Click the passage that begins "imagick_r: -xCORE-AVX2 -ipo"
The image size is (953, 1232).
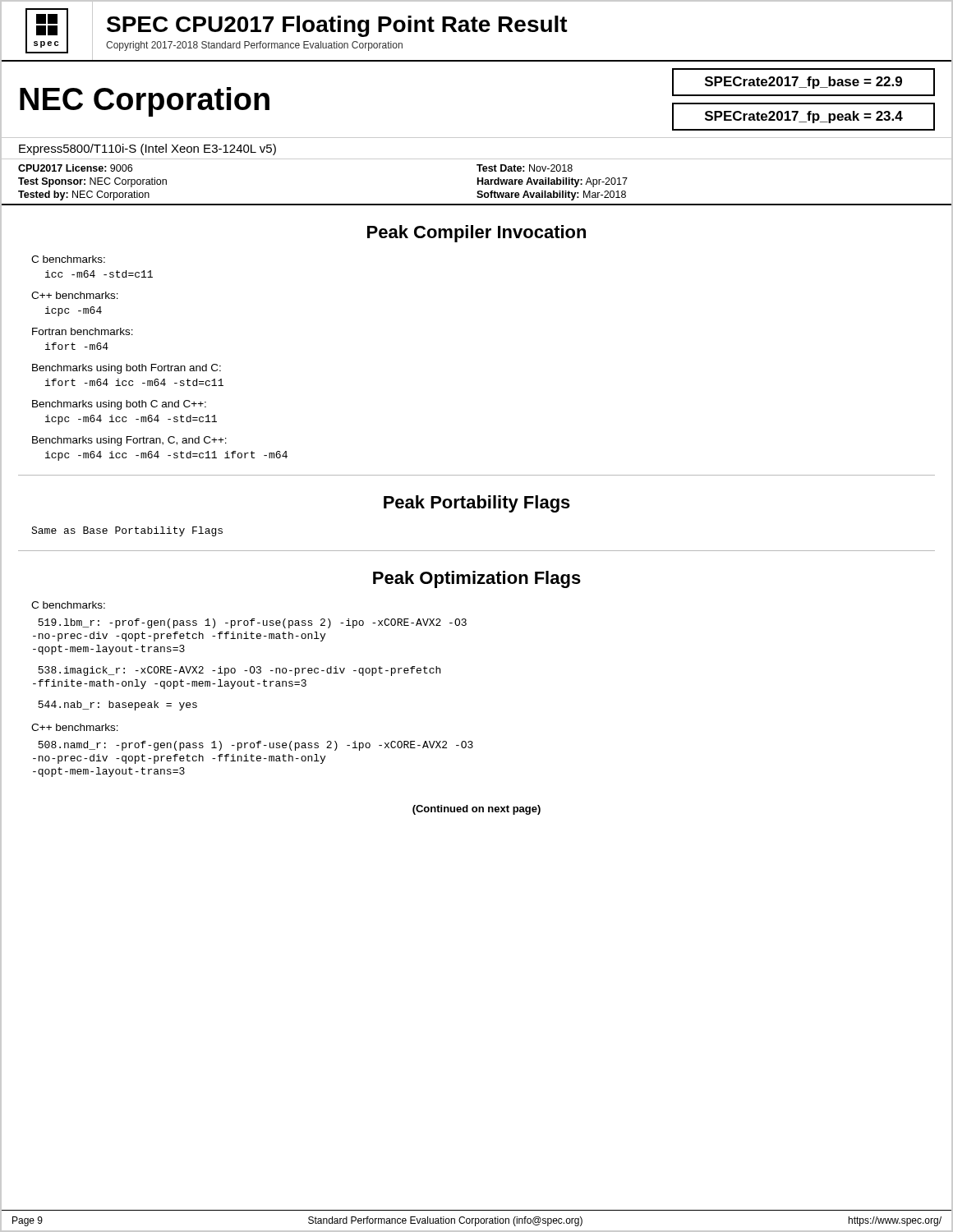(x=236, y=677)
